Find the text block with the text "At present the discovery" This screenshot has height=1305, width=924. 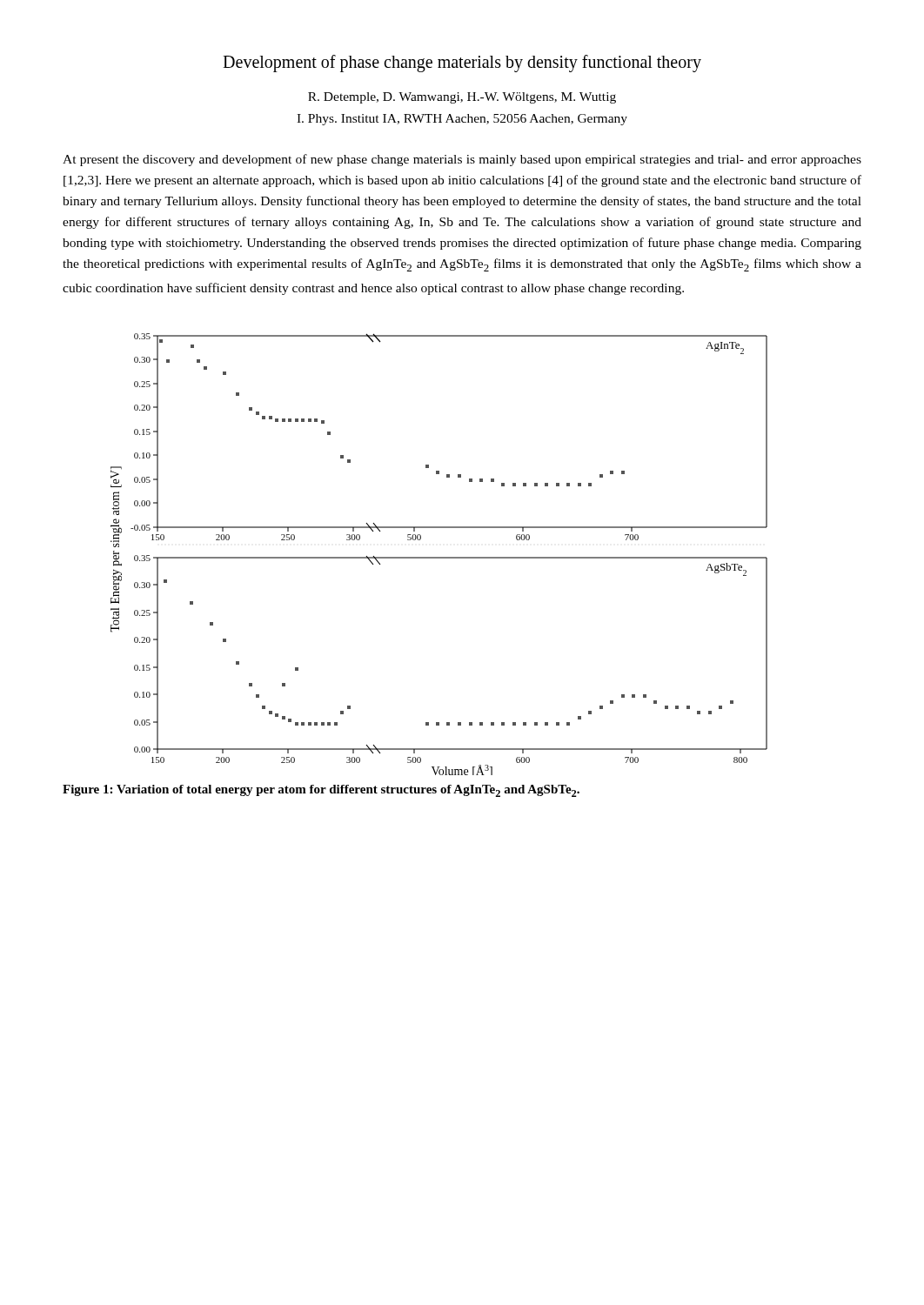pyautogui.click(x=462, y=223)
